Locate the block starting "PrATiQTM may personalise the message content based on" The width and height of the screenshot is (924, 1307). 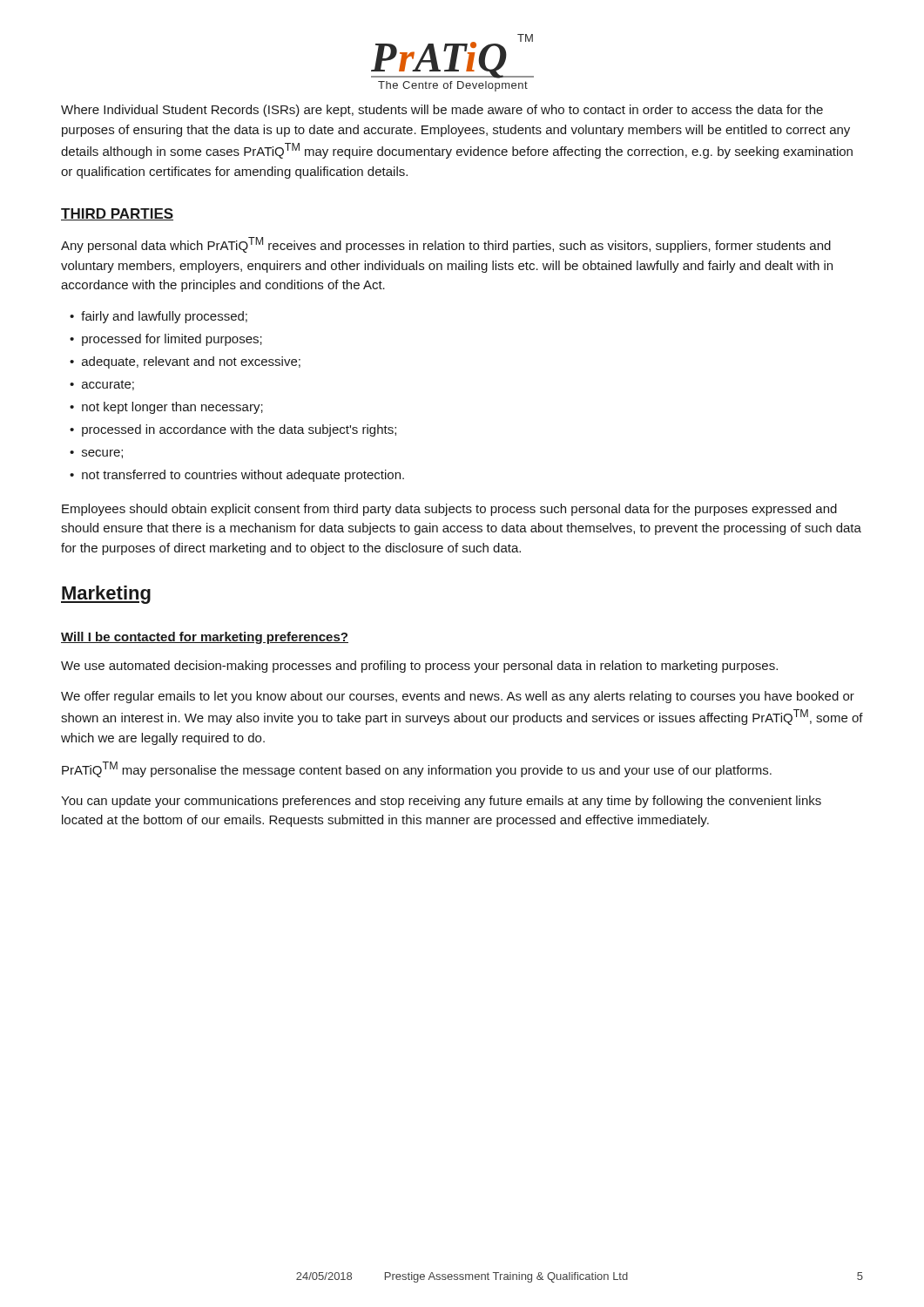pyautogui.click(x=417, y=769)
